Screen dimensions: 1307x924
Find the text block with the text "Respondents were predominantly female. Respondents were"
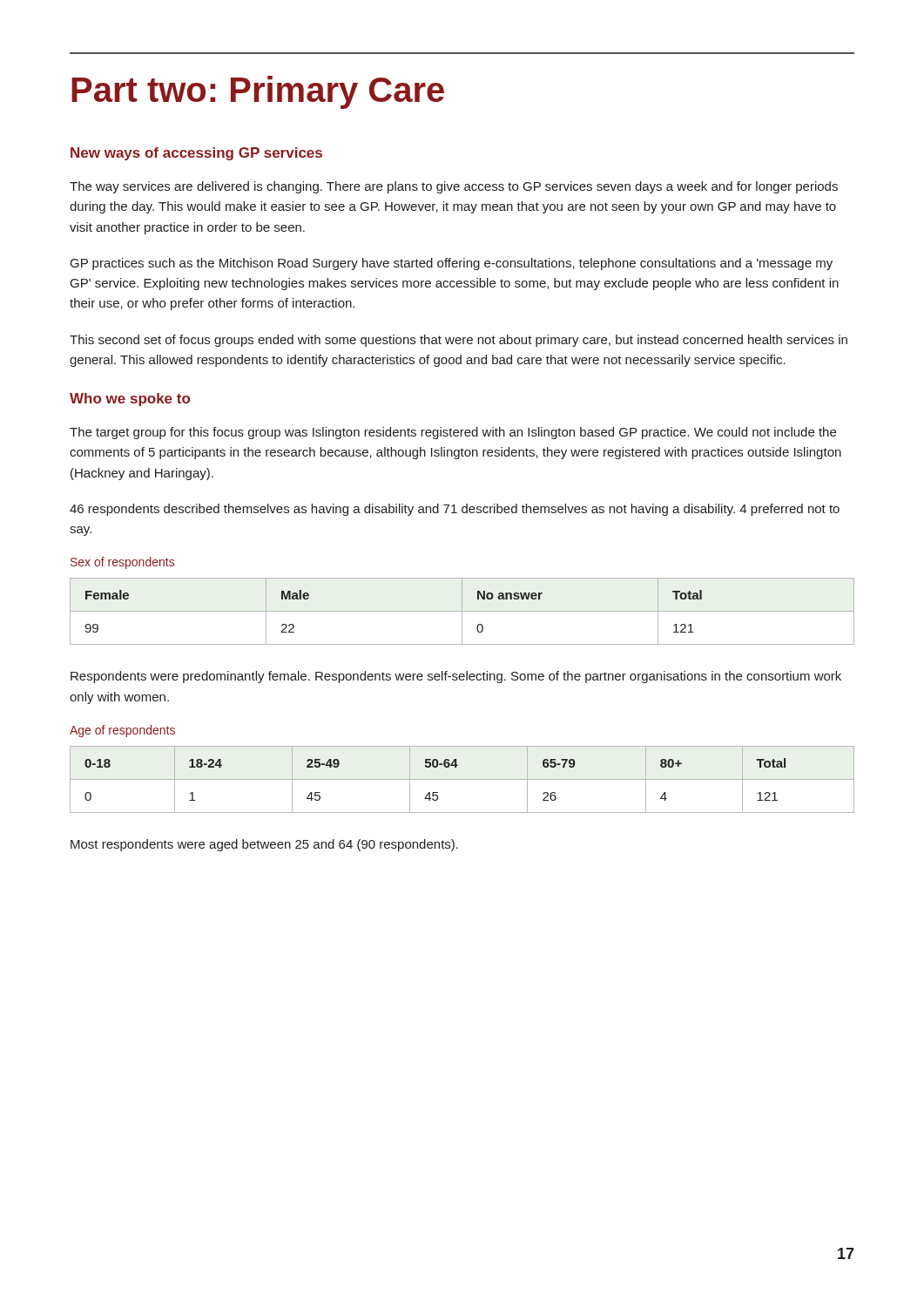click(462, 686)
